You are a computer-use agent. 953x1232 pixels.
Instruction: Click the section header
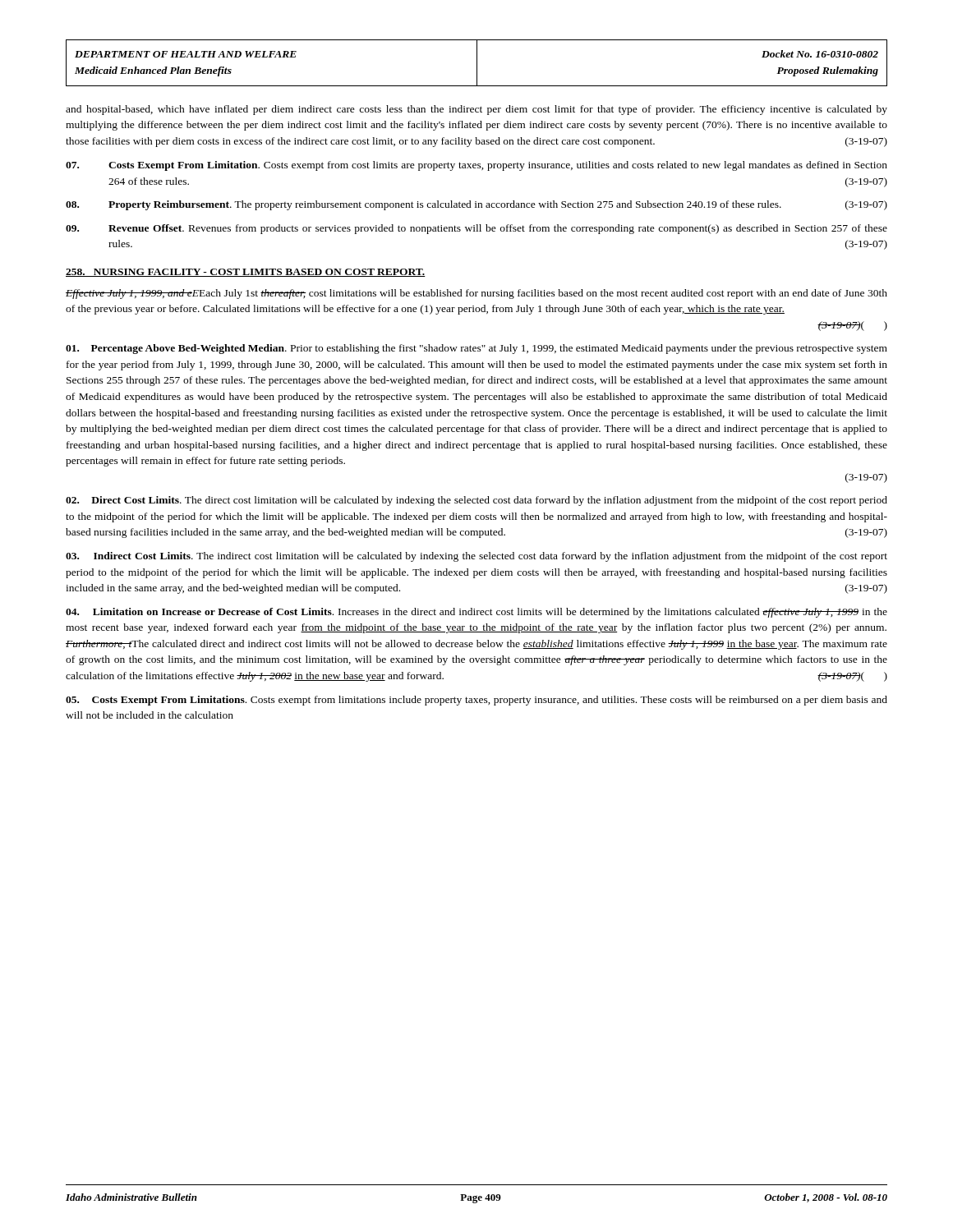(x=245, y=271)
